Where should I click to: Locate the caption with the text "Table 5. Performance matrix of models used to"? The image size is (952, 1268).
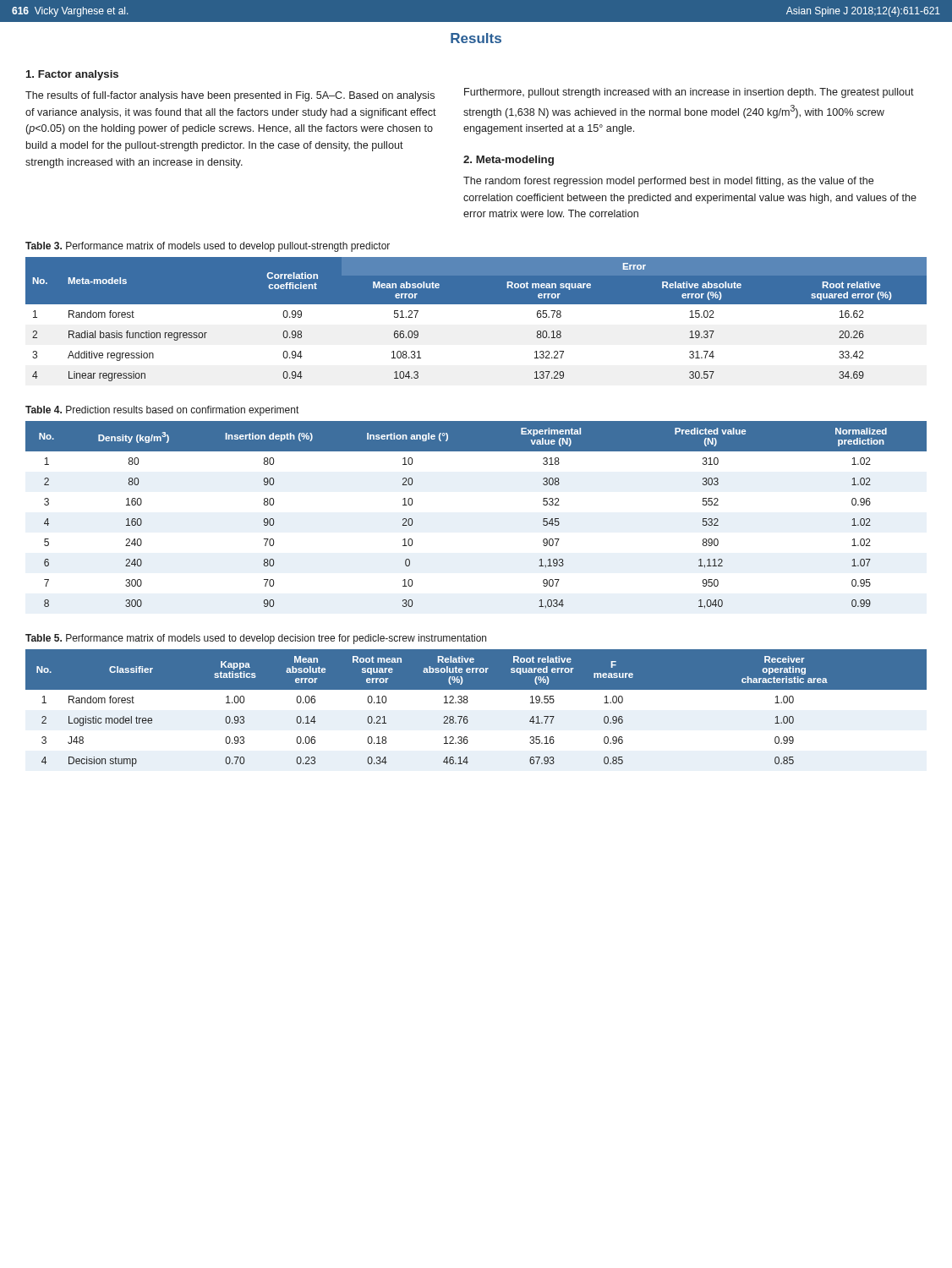256,638
